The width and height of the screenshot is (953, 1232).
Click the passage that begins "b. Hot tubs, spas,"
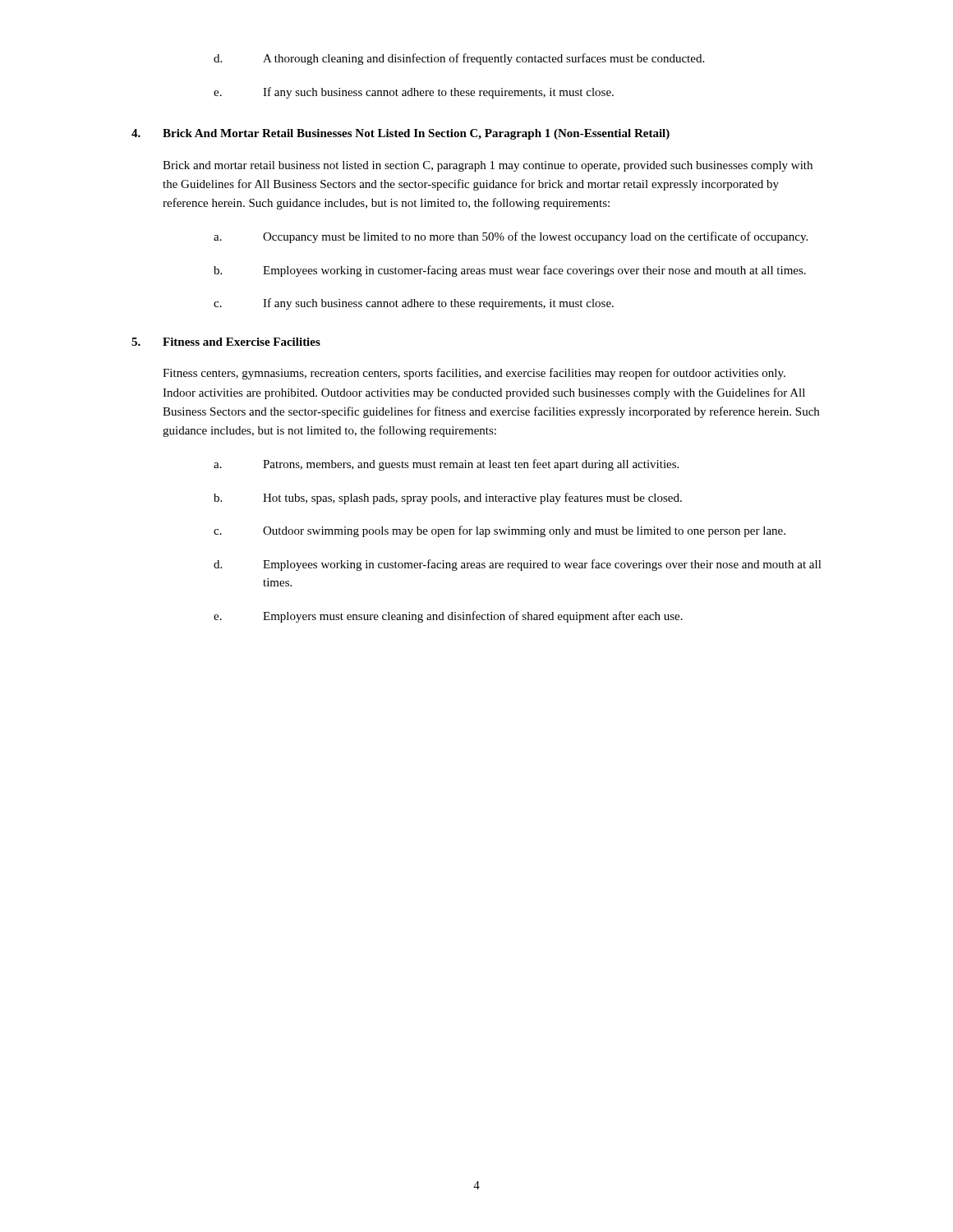click(513, 498)
